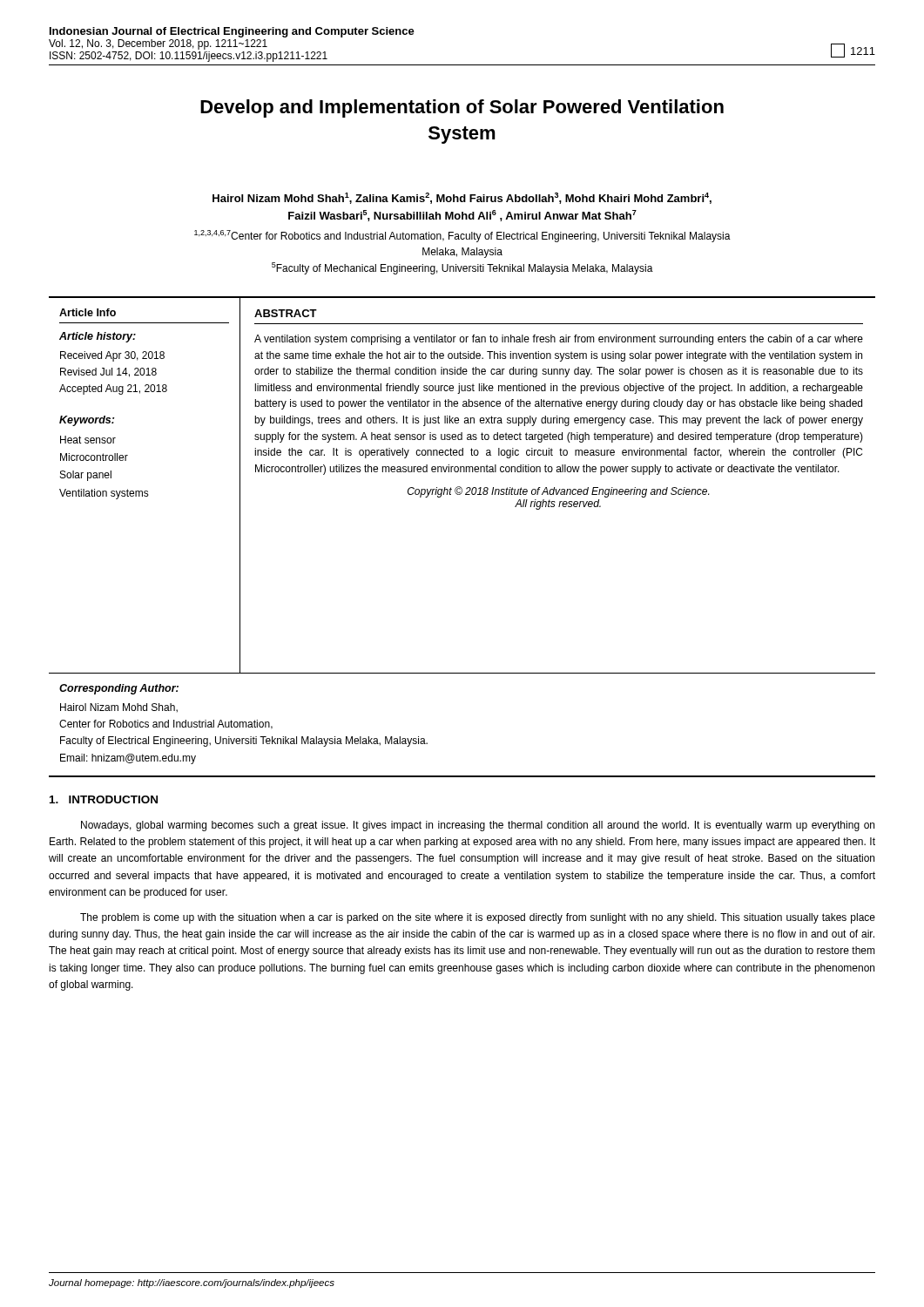Click a section header
Screen dimensions: 1307x924
(462, 799)
